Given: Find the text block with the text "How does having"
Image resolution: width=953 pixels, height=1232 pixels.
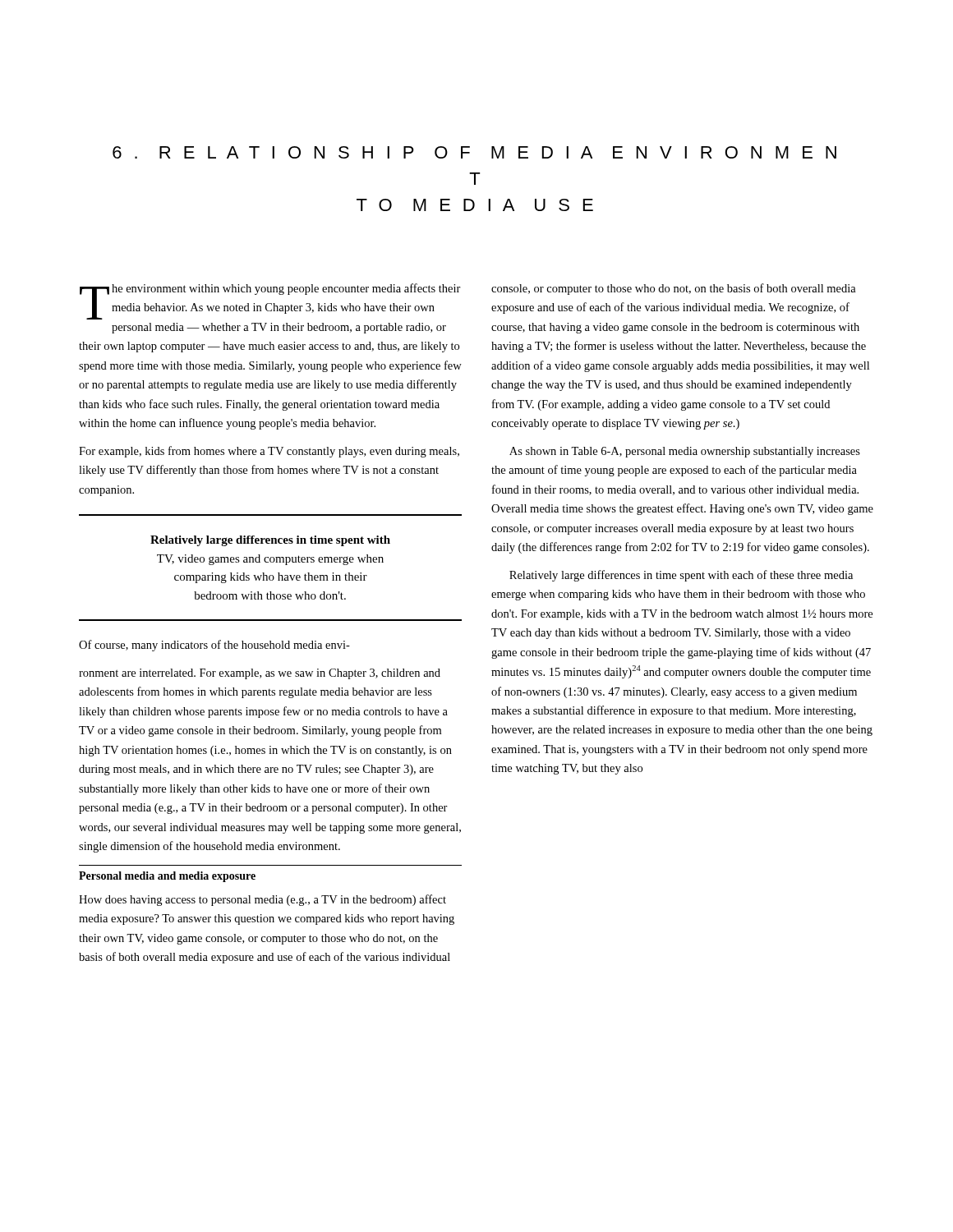Looking at the screenshot, I should coord(270,929).
